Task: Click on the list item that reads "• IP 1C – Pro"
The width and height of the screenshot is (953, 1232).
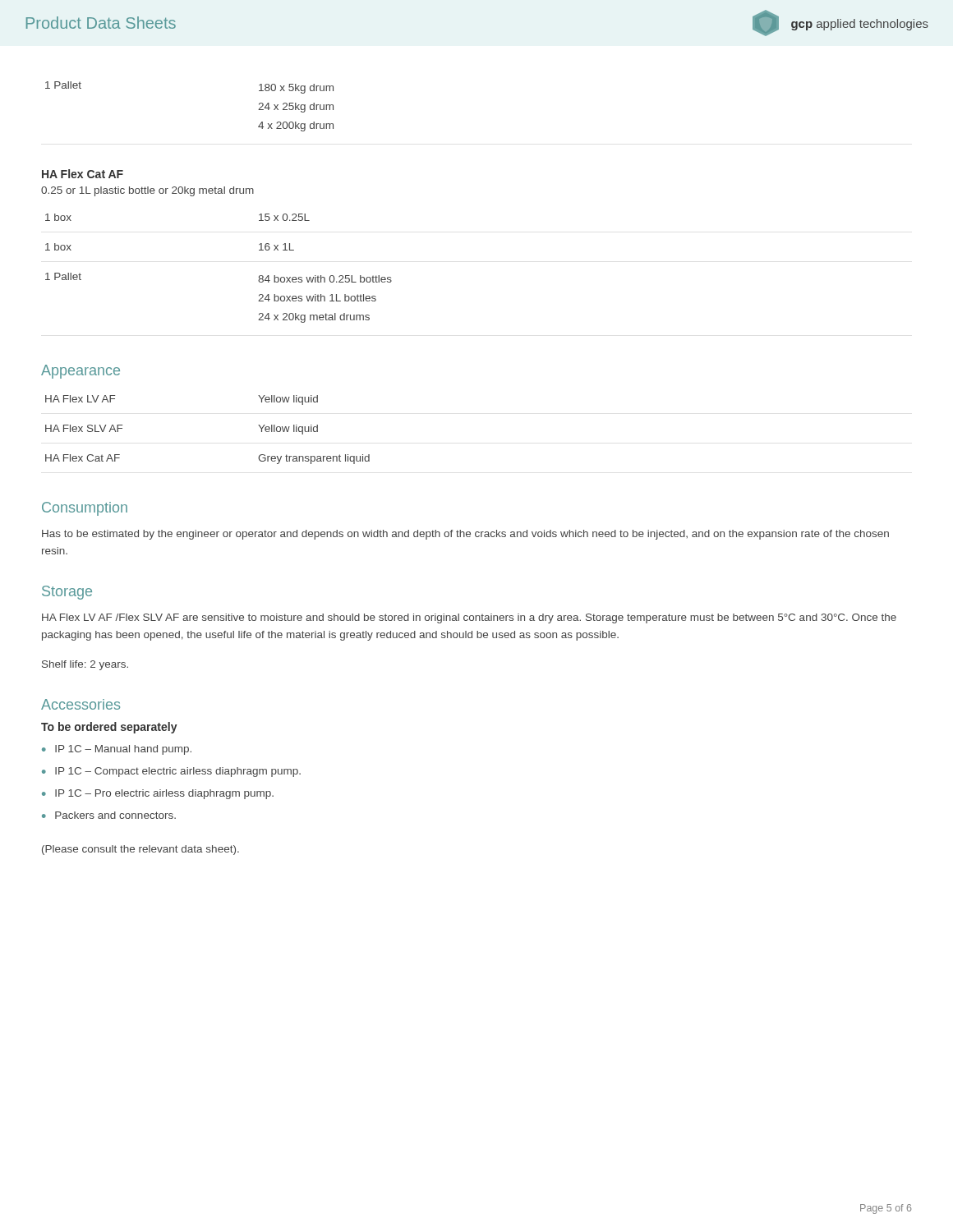Action: coord(158,795)
